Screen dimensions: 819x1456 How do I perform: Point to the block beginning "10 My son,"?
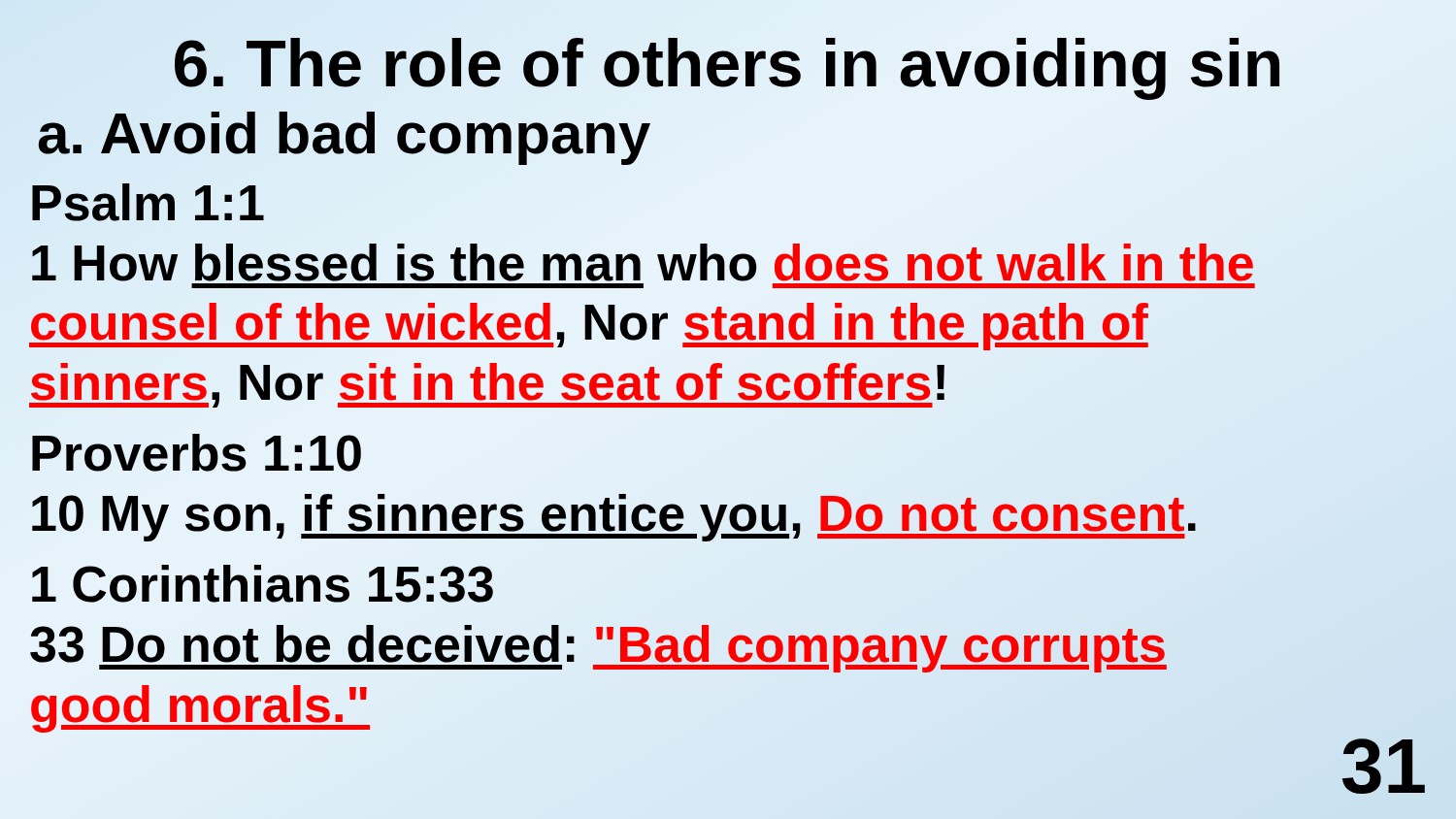(x=614, y=513)
